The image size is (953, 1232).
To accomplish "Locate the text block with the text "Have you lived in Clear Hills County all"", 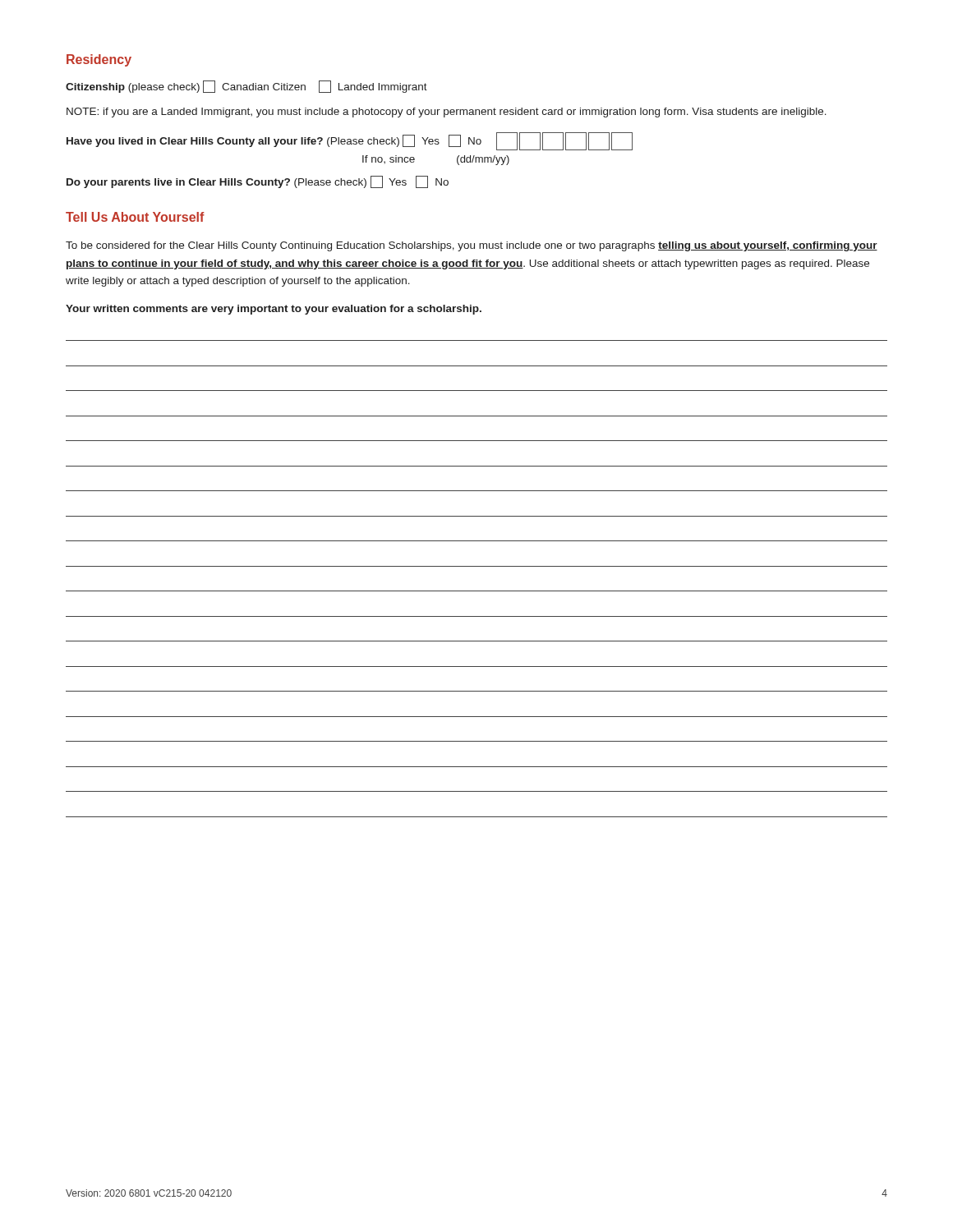I will [x=350, y=142].
